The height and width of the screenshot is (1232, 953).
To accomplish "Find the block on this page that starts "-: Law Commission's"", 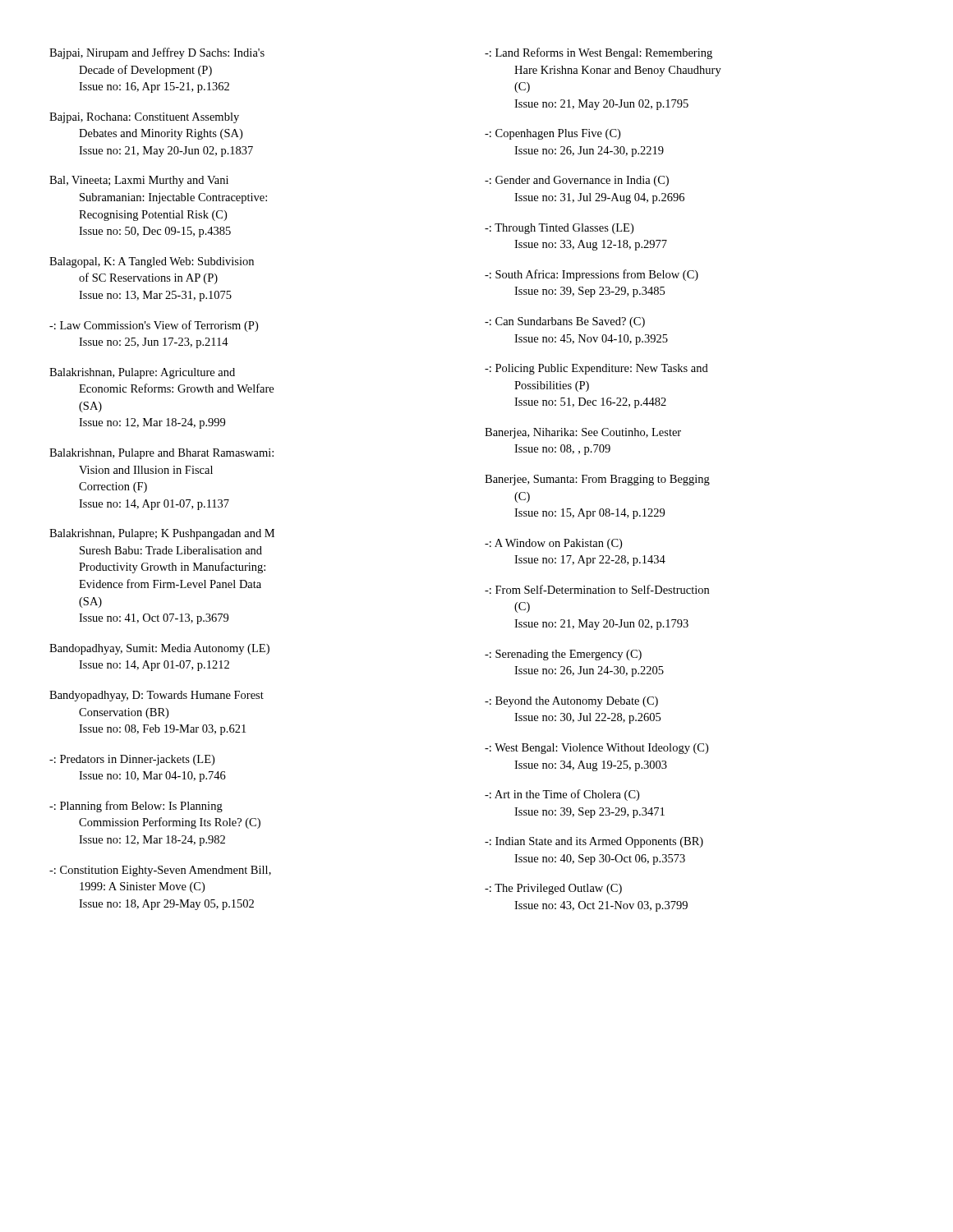I will (246, 334).
